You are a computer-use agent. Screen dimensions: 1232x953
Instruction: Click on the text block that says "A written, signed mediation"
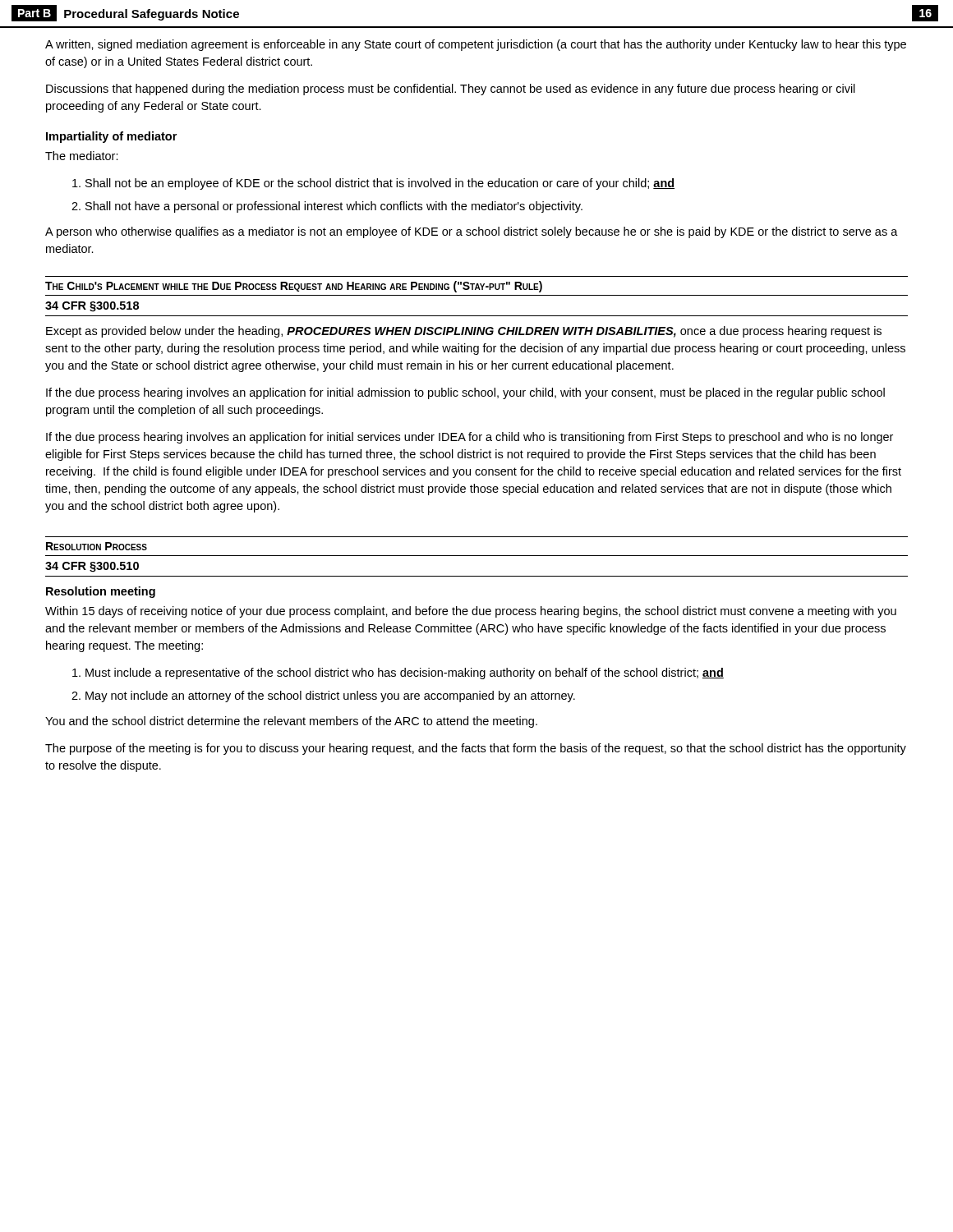pyautogui.click(x=476, y=53)
